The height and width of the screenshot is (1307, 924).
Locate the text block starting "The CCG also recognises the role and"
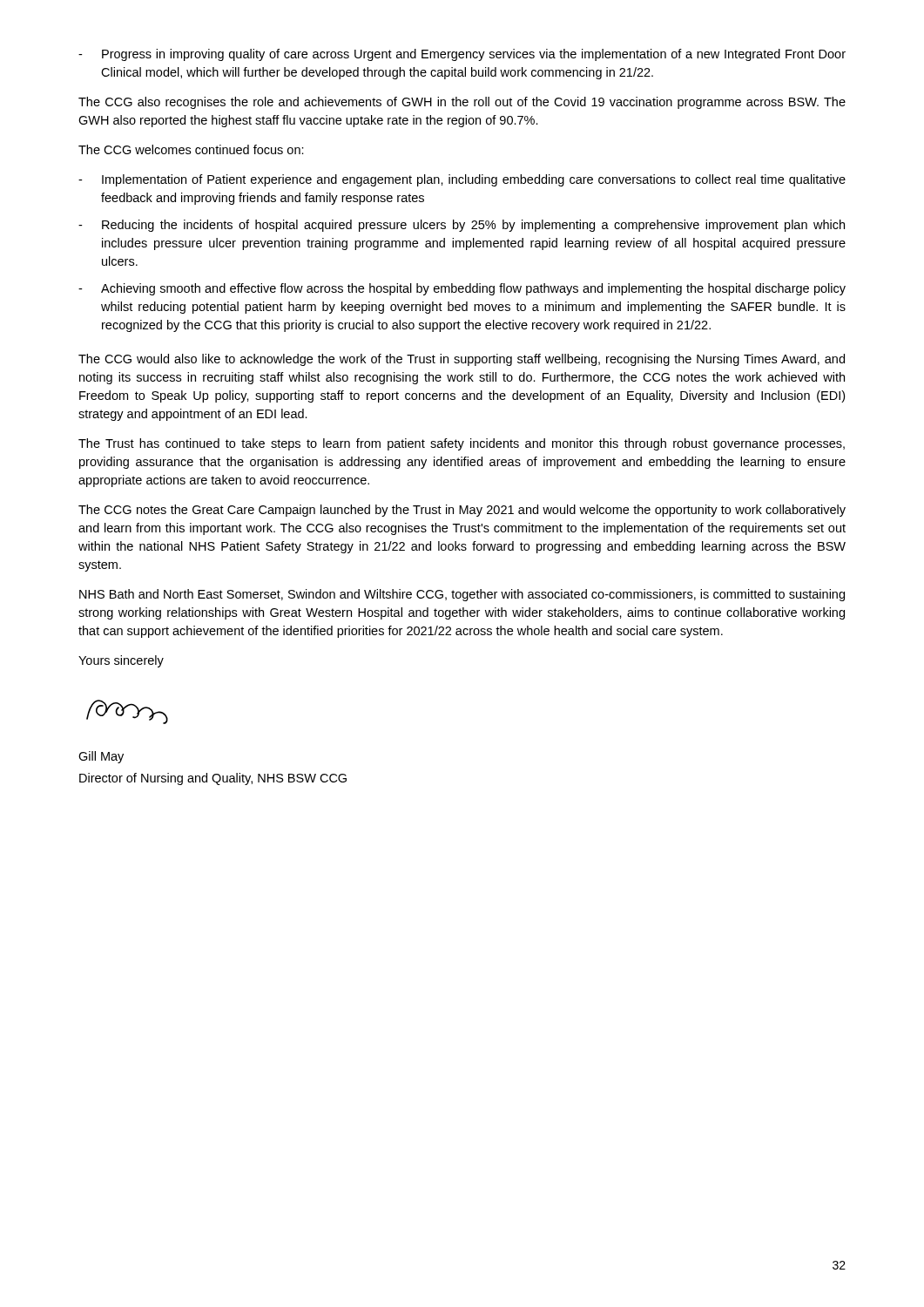[x=462, y=112]
